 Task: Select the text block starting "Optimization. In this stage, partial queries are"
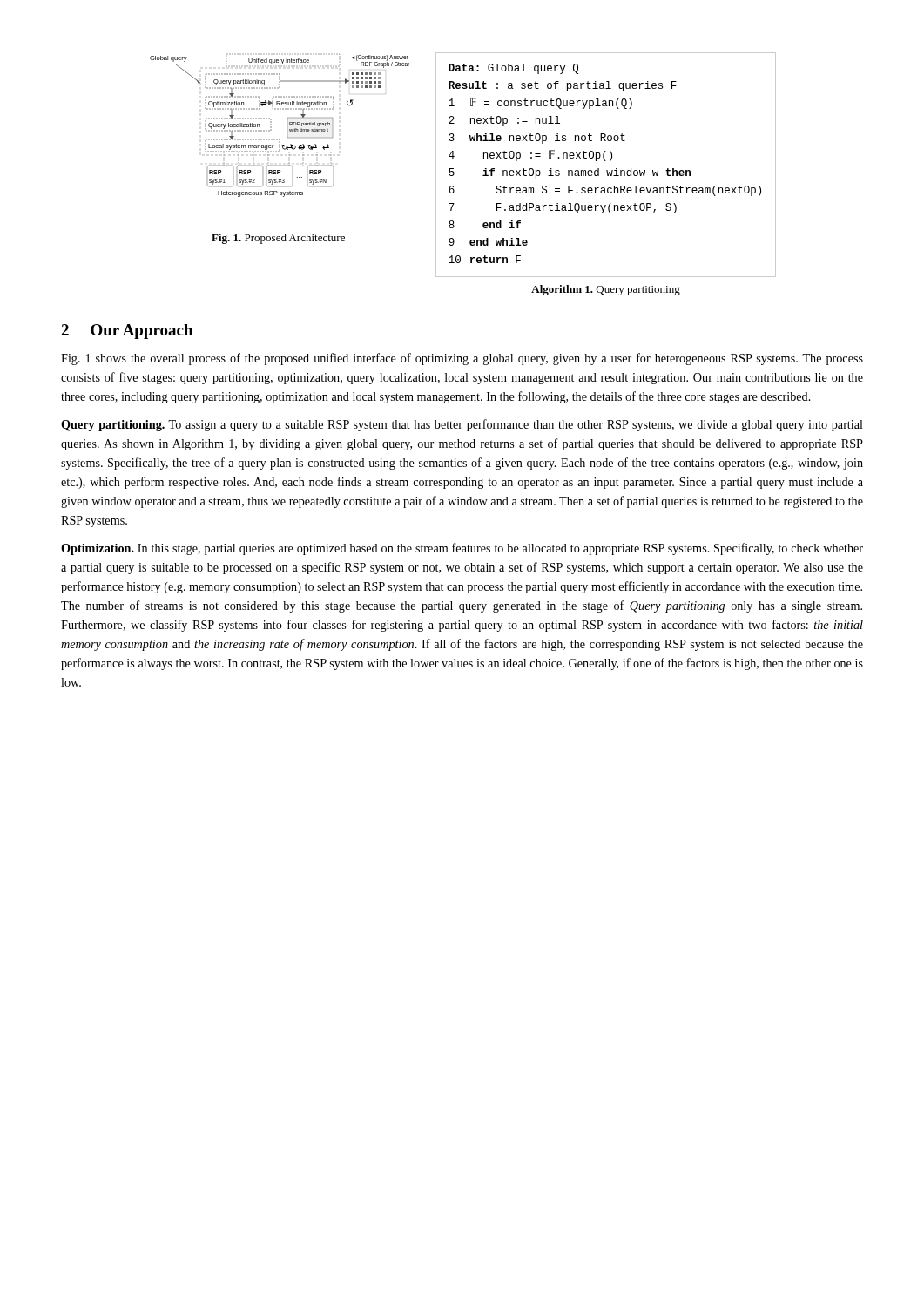click(462, 615)
